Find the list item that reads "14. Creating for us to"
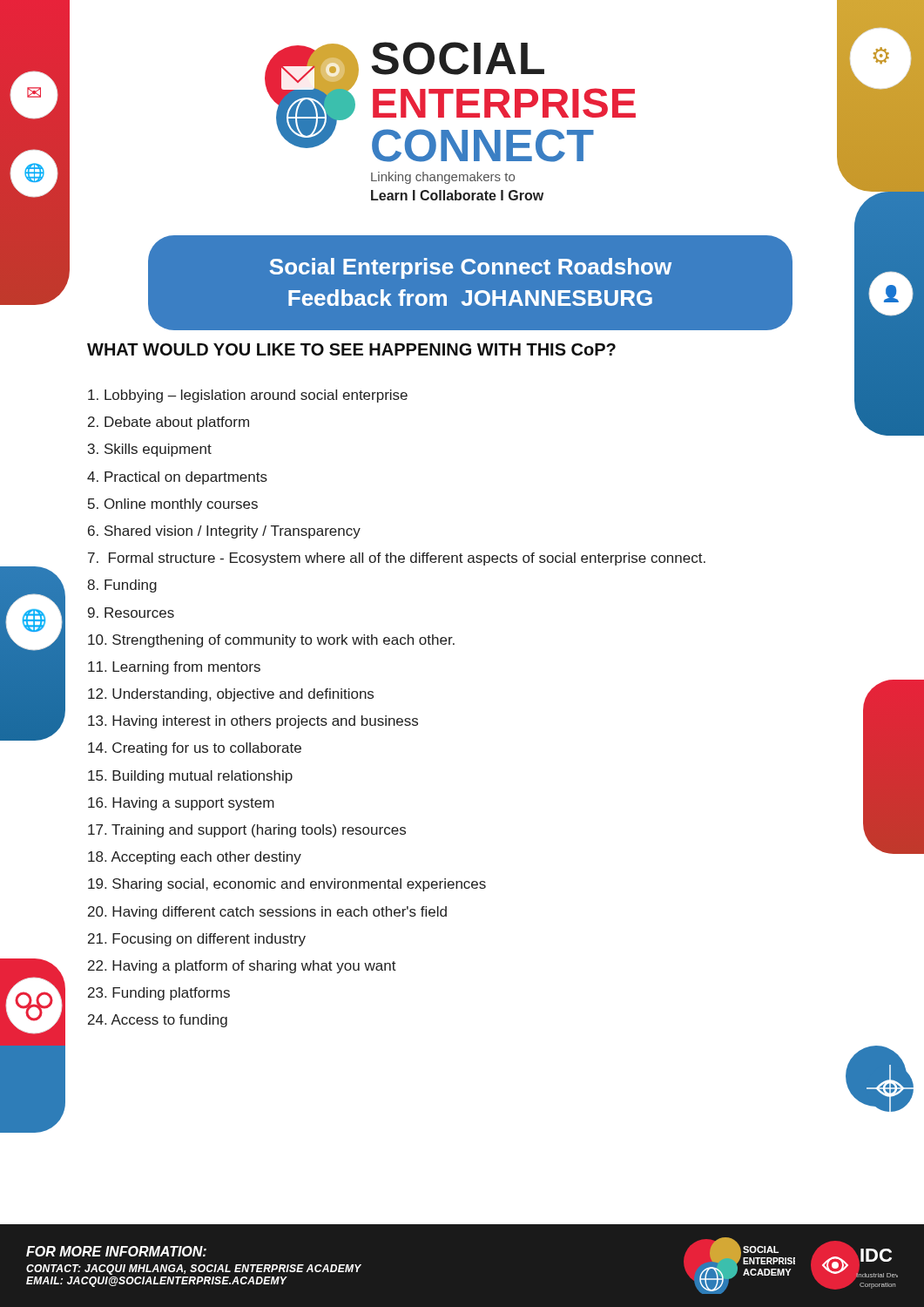This screenshot has width=924, height=1307. (195, 748)
